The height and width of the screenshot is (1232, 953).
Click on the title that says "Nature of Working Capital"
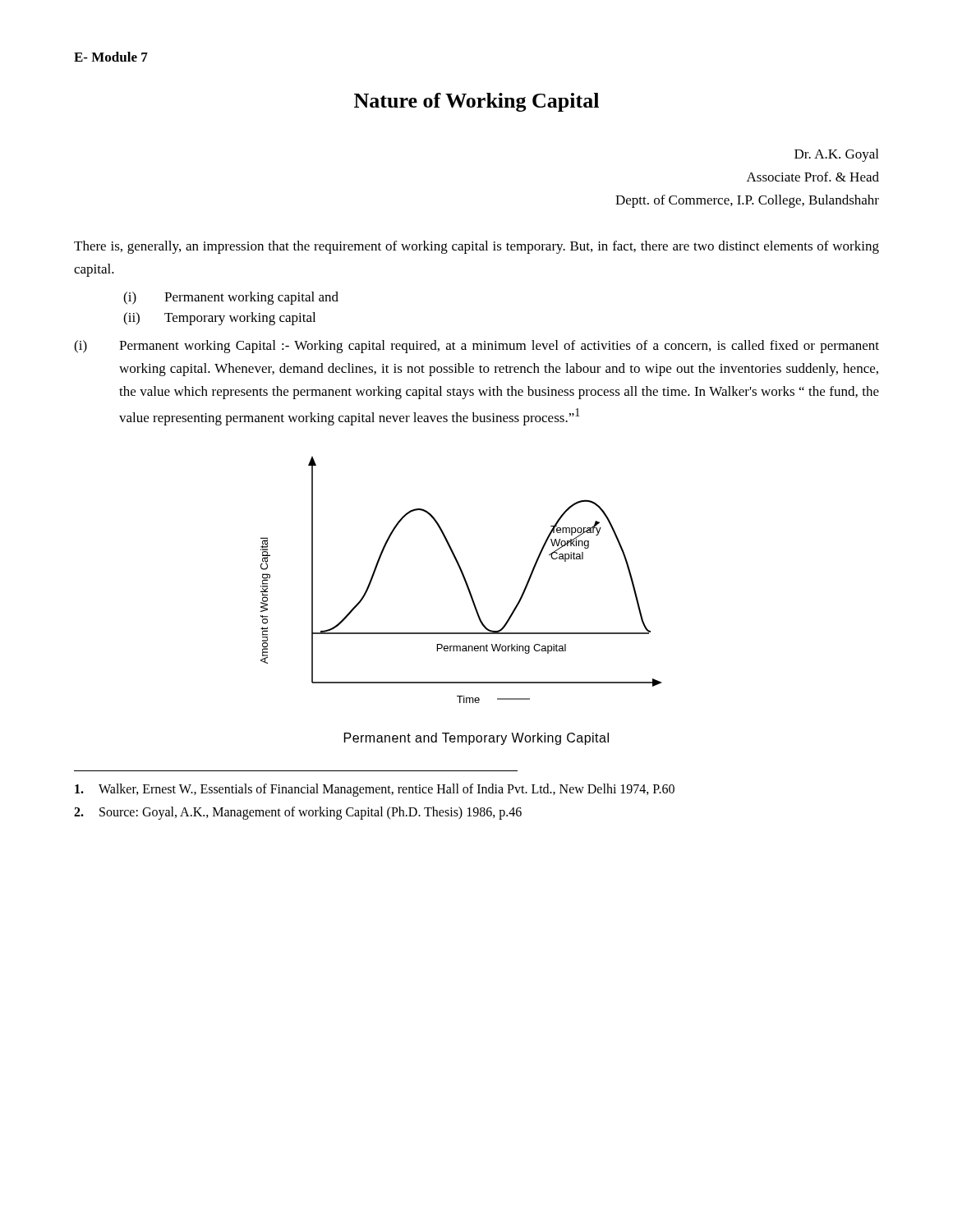476,101
